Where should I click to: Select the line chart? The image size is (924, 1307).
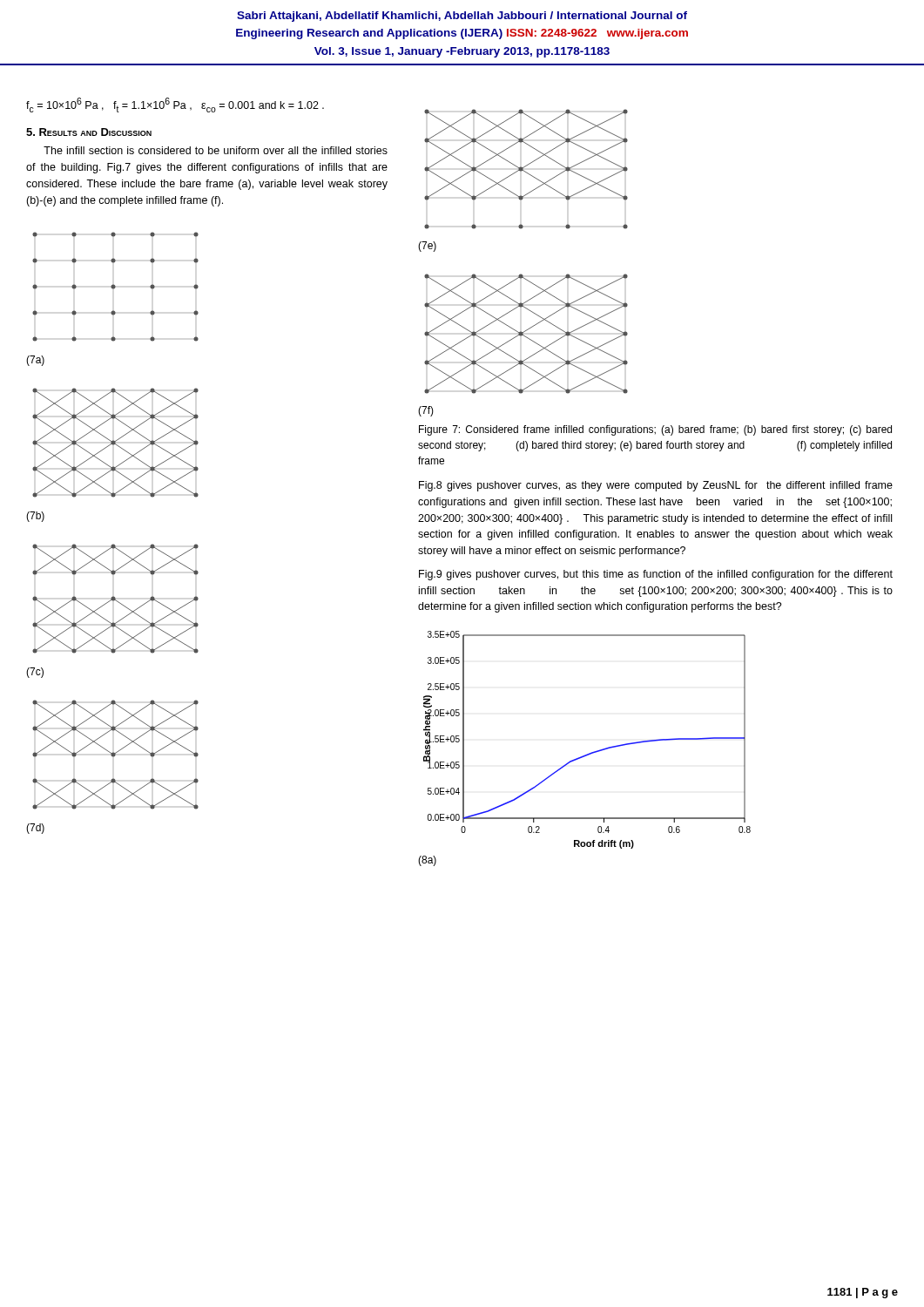click(x=657, y=737)
